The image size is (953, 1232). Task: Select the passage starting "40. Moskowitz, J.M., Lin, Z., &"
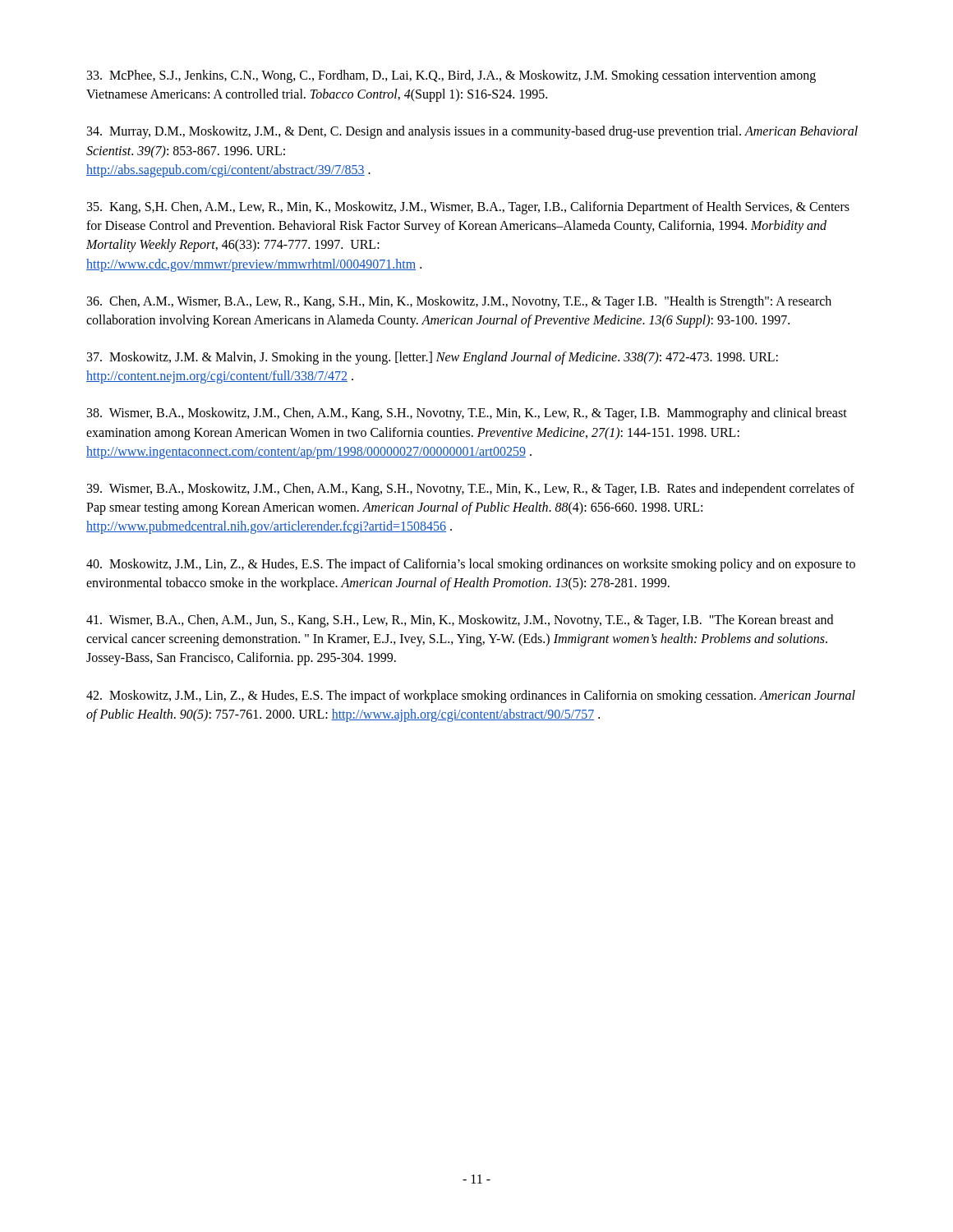coord(471,573)
